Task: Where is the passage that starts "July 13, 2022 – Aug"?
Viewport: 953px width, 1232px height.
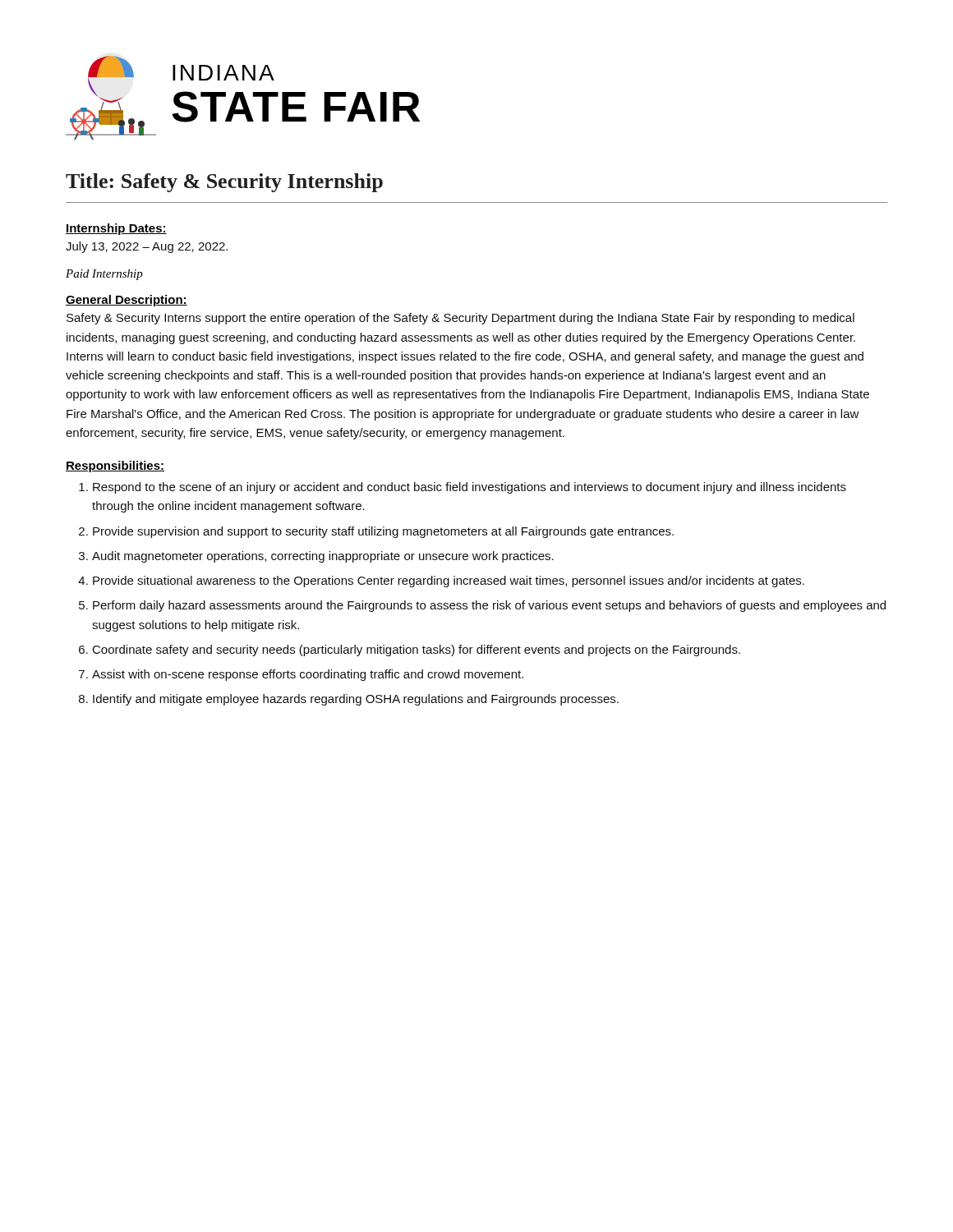Action: click(x=147, y=247)
